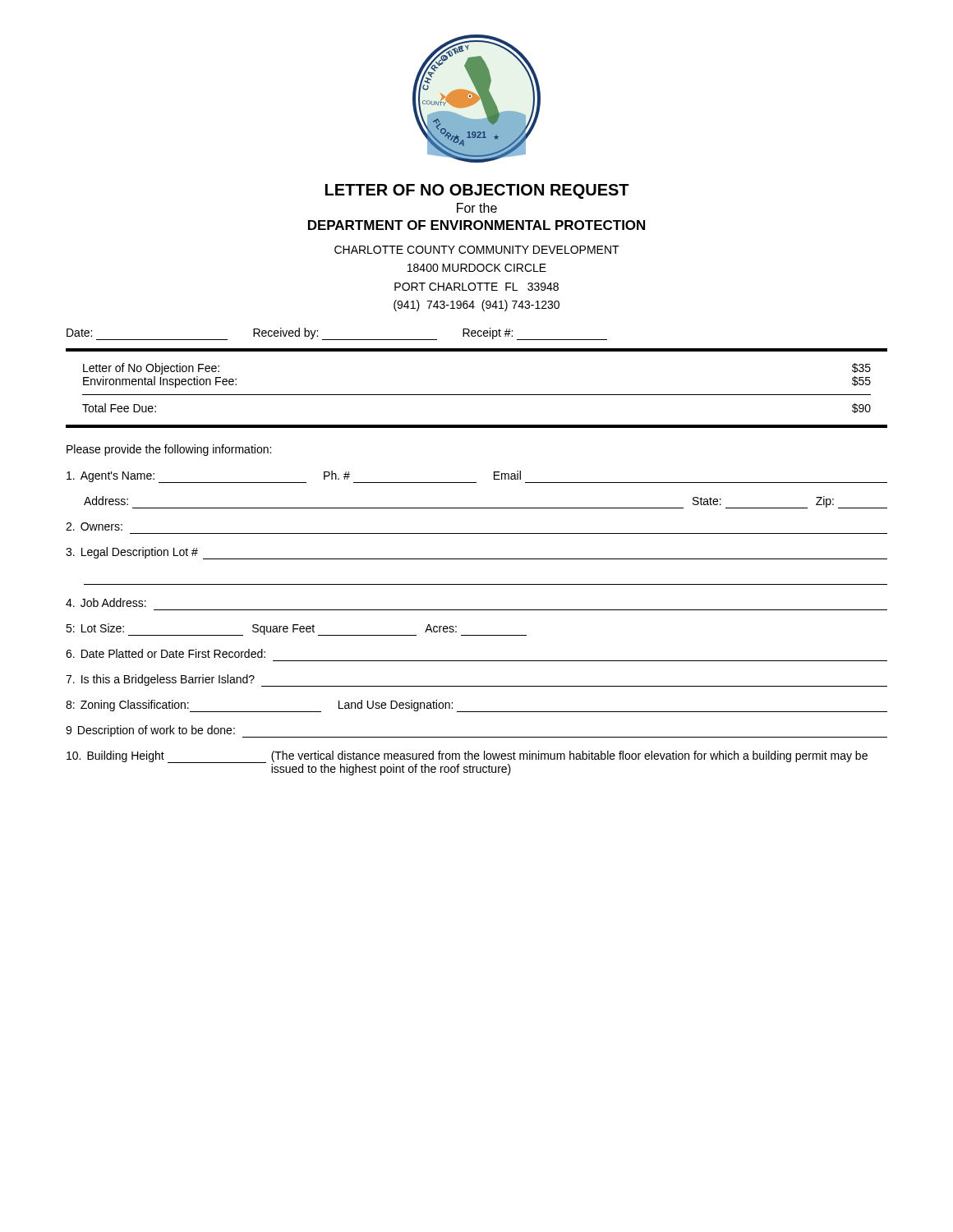The height and width of the screenshot is (1232, 953).
Task: Locate the element starting "4. Job Address:"
Action: (x=476, y=603)
